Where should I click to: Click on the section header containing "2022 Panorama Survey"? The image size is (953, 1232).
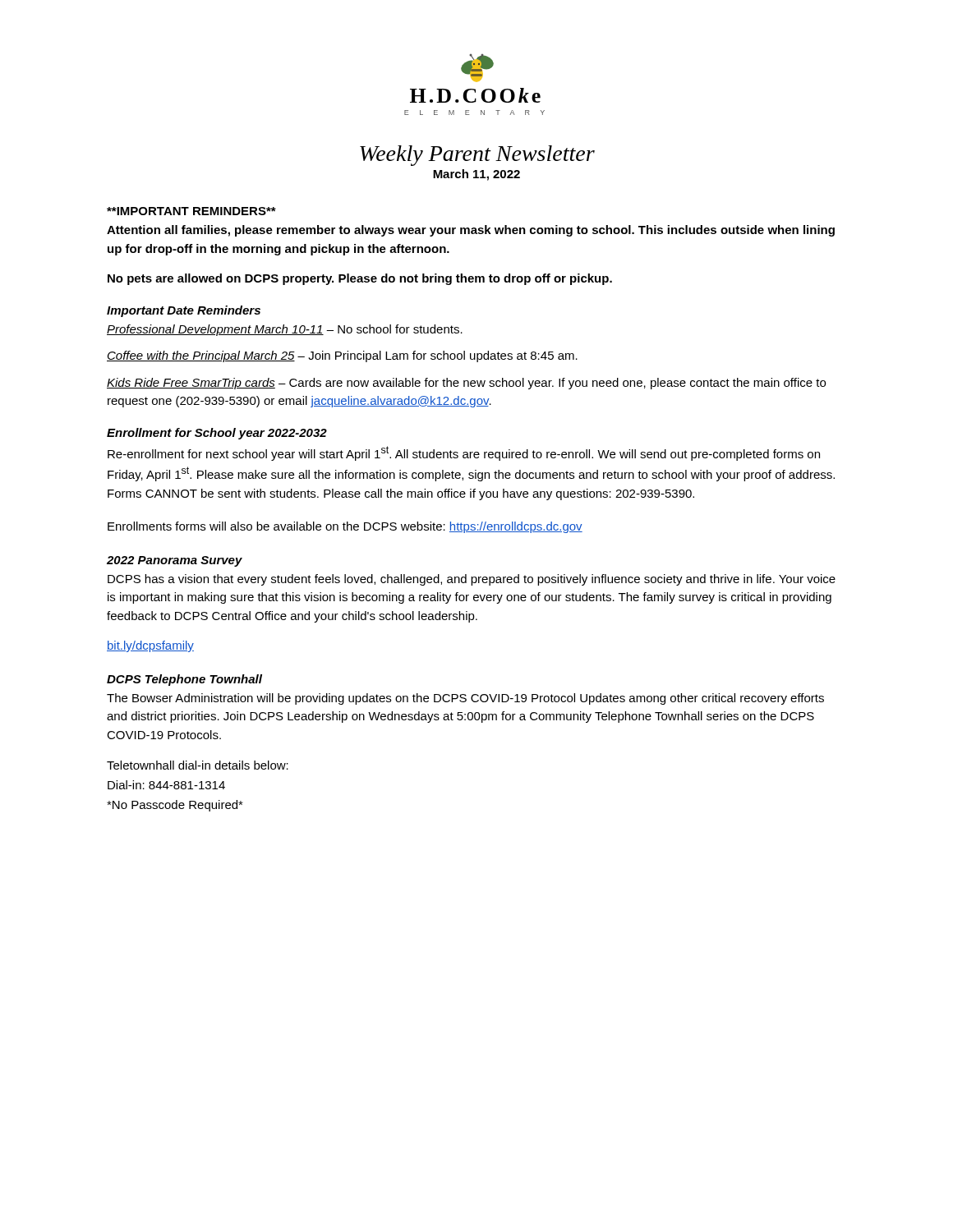(x=174, y=559)
